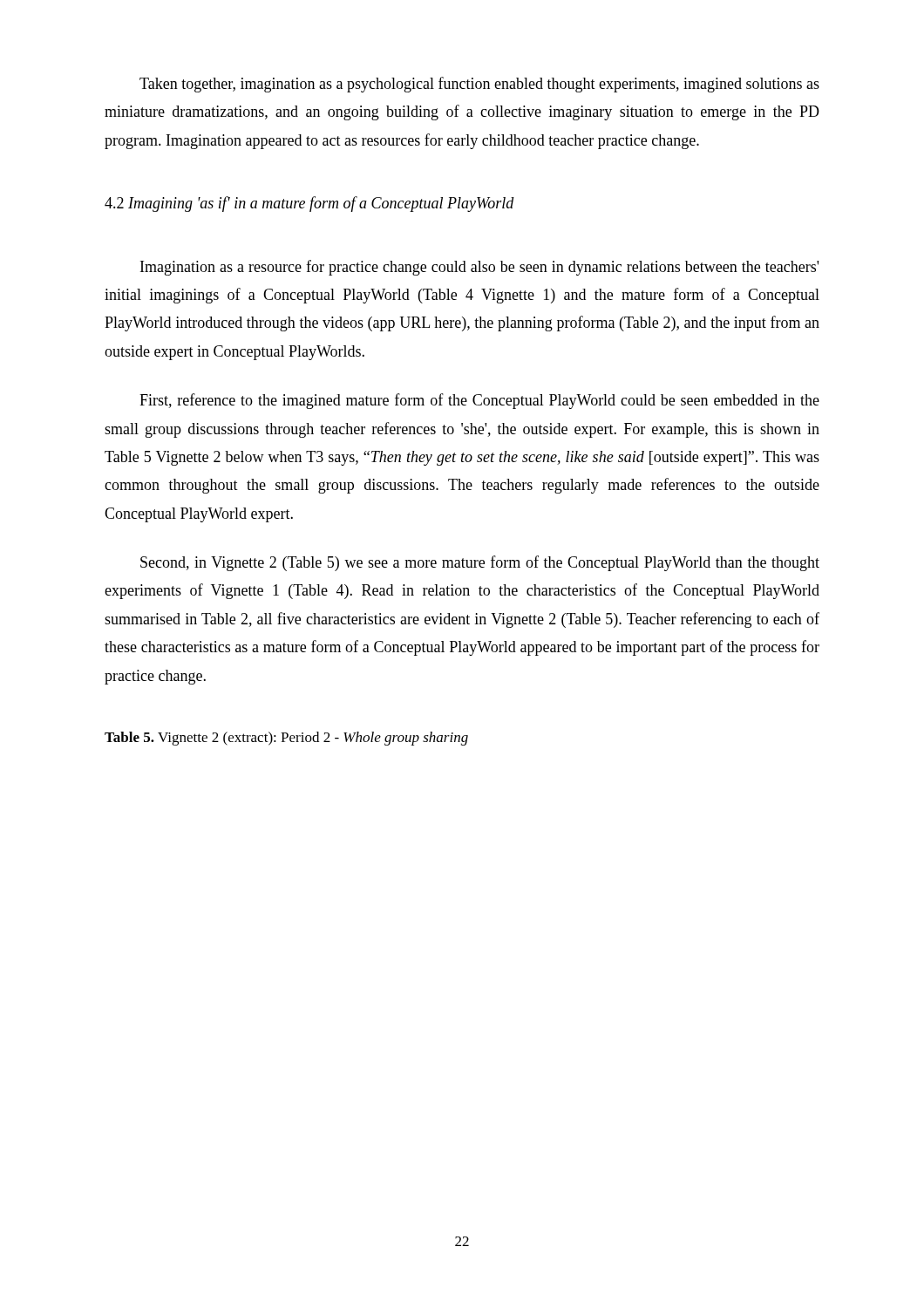The width and height of the screenshot is (924, 1308).
Task: Point to the text block starting "Imagination as a resource"
Action: 462,471
